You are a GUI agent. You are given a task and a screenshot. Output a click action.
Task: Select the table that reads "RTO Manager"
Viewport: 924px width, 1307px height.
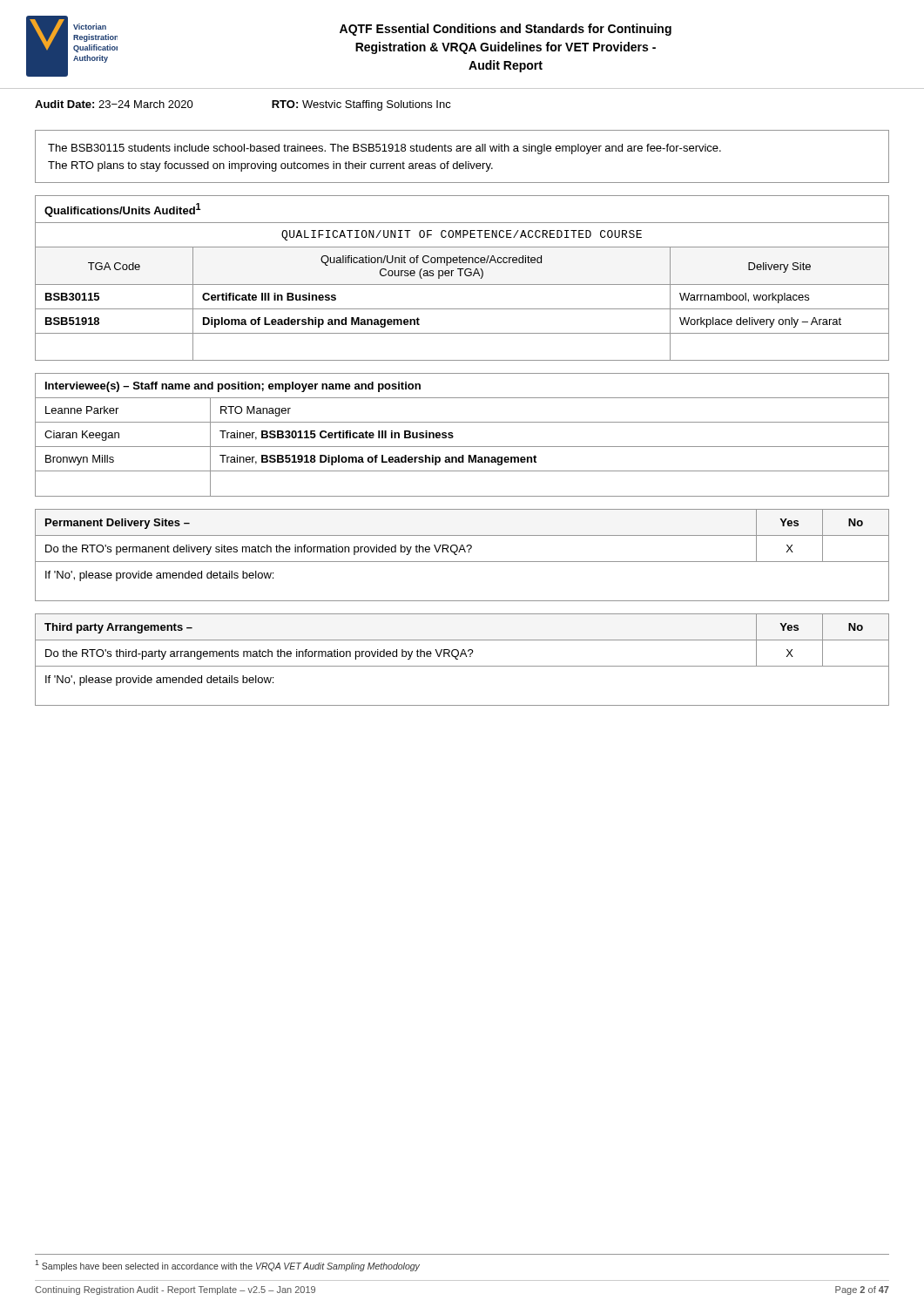pos(462,435)
